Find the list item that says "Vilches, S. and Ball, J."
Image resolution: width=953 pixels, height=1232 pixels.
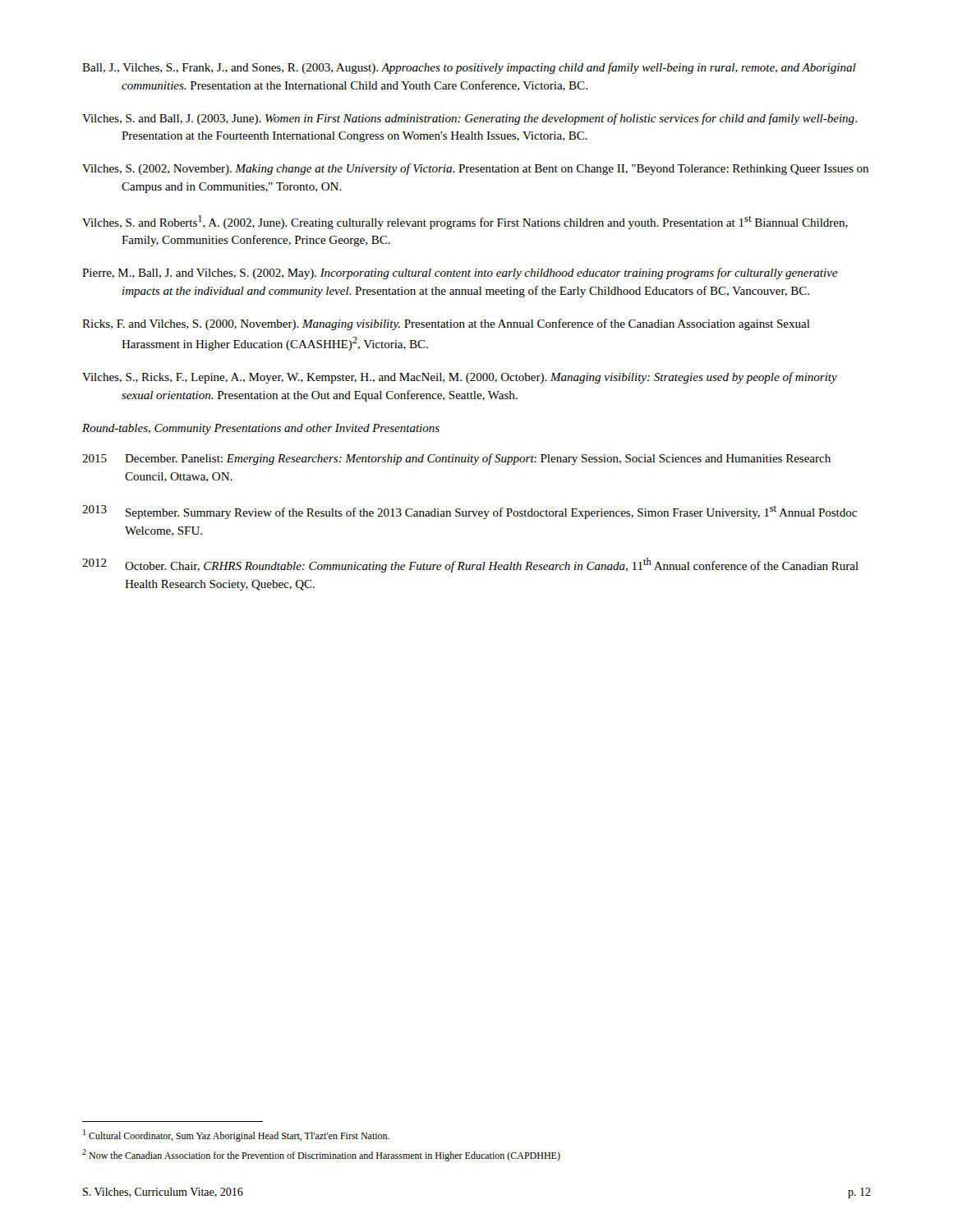coord(470,127)
